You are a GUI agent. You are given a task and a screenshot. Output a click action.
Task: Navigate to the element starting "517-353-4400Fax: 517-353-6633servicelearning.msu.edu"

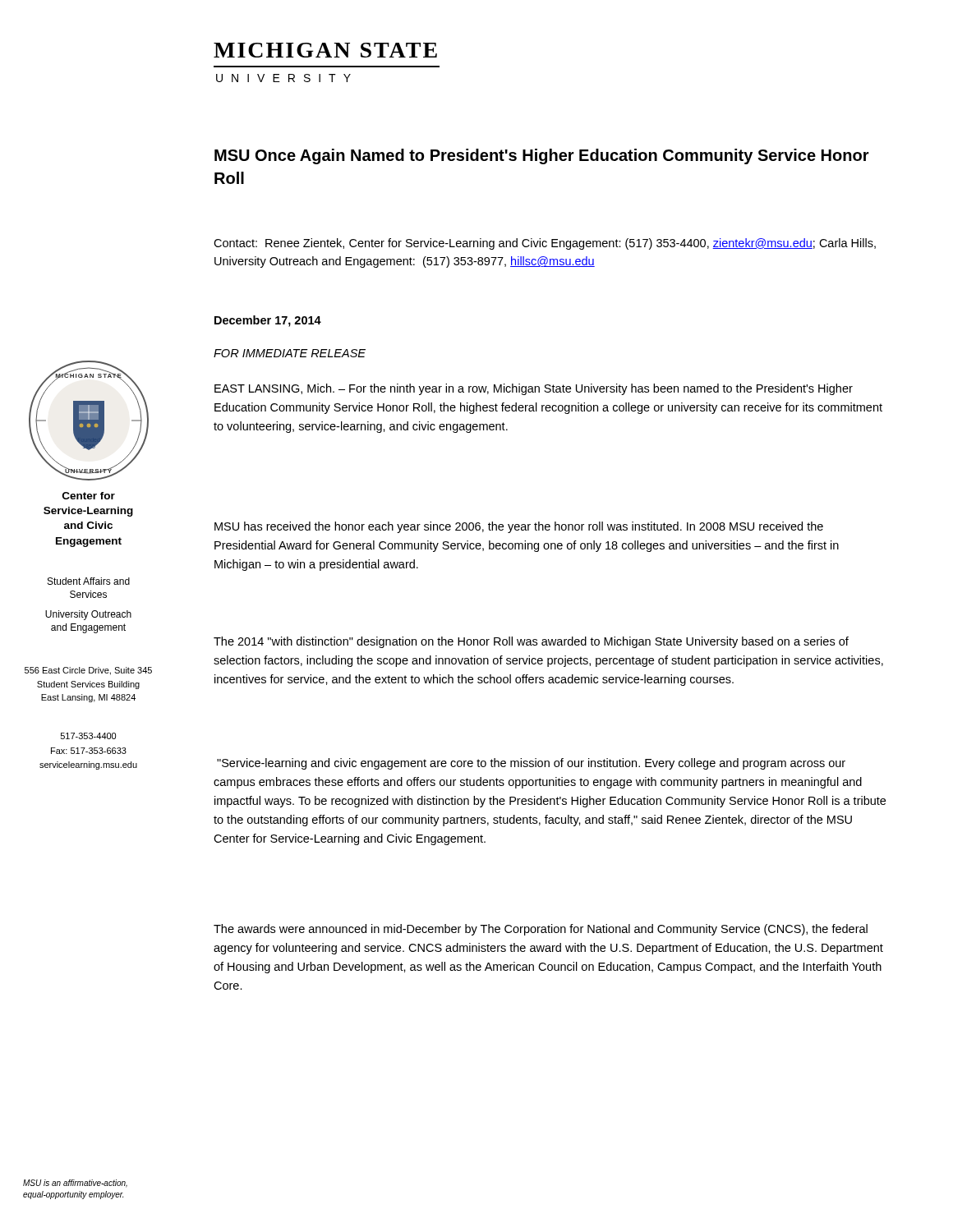tap(88, 750)
